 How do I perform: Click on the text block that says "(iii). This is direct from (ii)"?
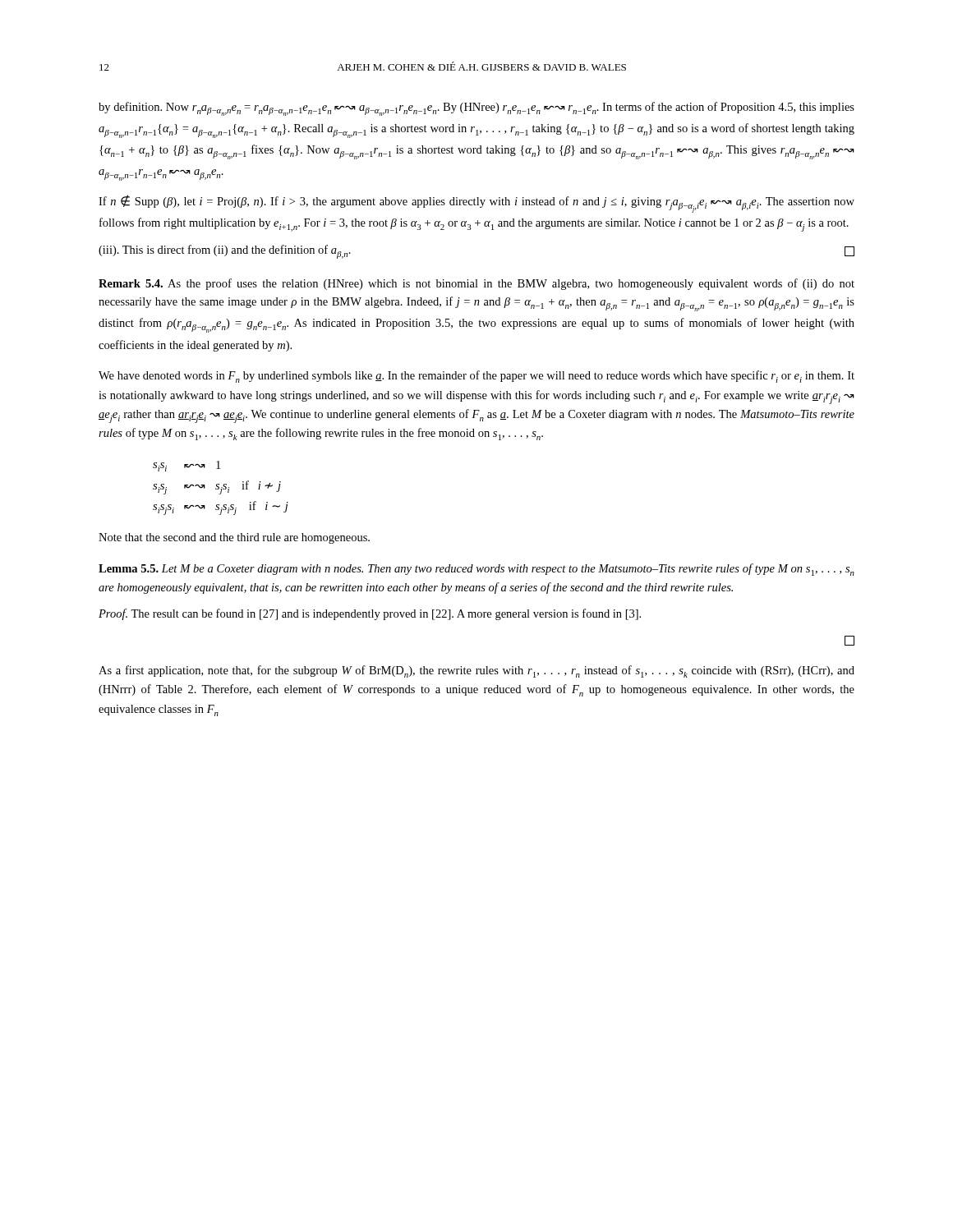click(x=226, y=252)
